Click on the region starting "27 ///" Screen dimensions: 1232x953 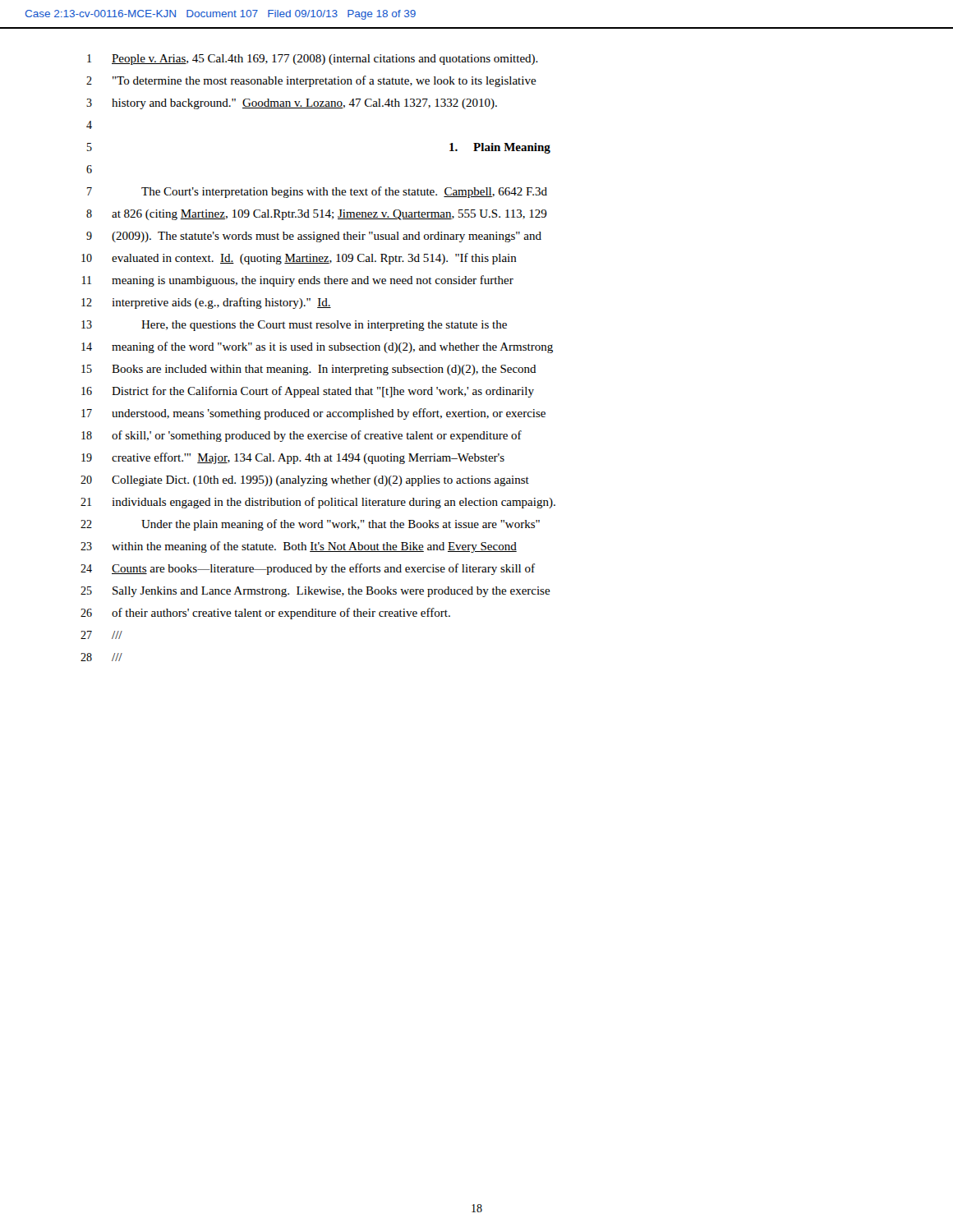[x=83, y=635]
